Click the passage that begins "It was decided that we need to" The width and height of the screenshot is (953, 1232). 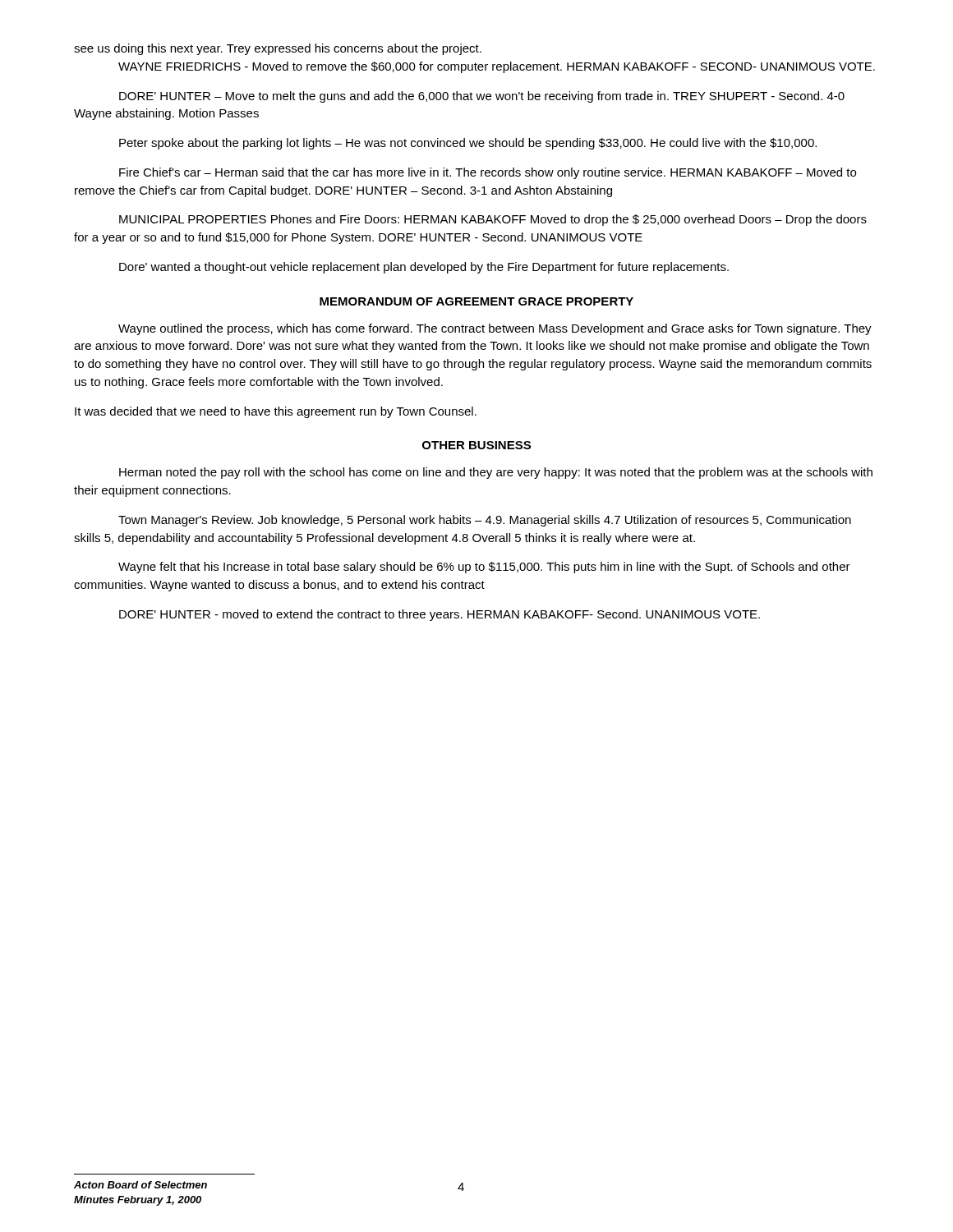coord(476,411)
